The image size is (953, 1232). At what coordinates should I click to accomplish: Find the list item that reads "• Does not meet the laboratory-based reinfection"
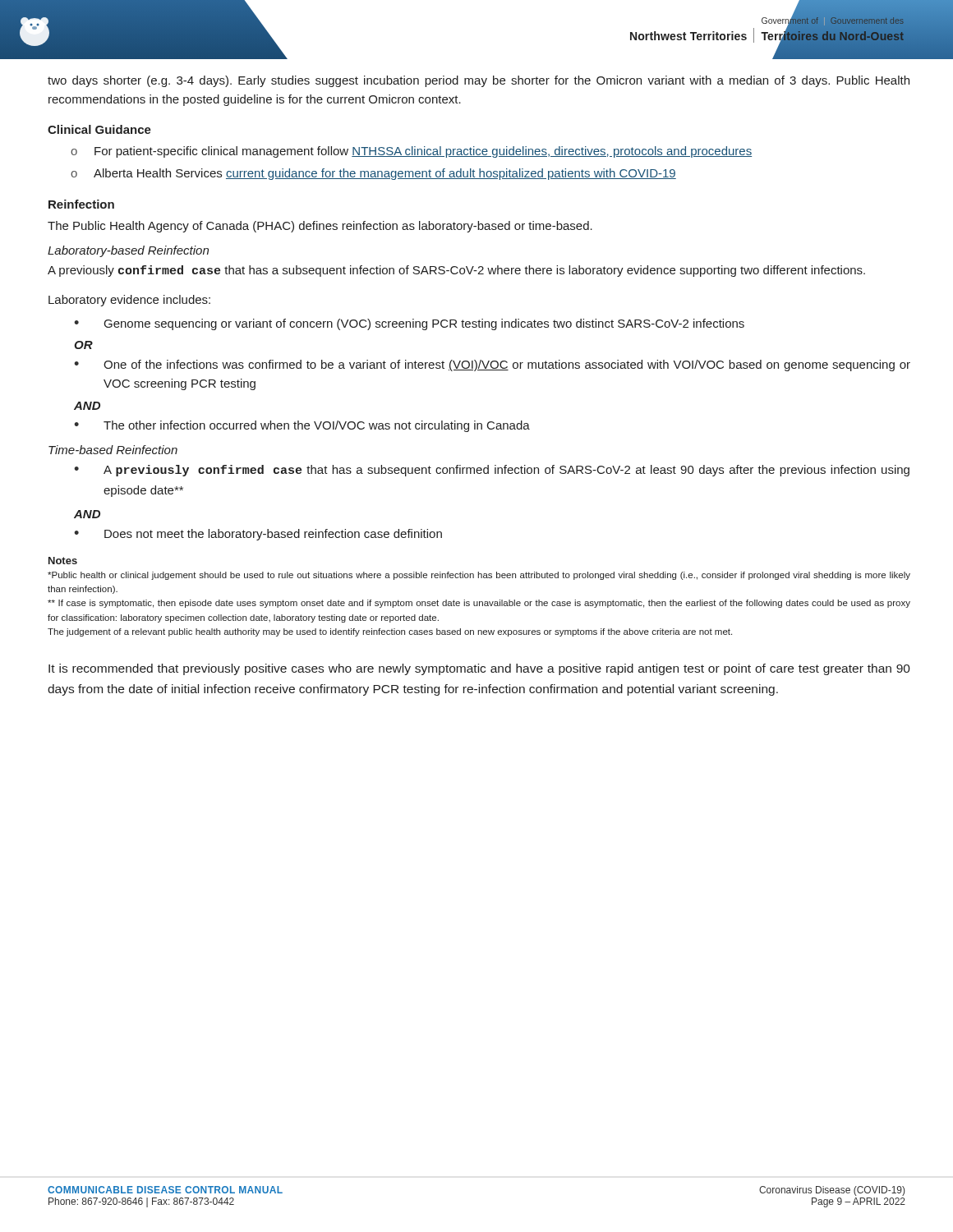pos(258,535)
